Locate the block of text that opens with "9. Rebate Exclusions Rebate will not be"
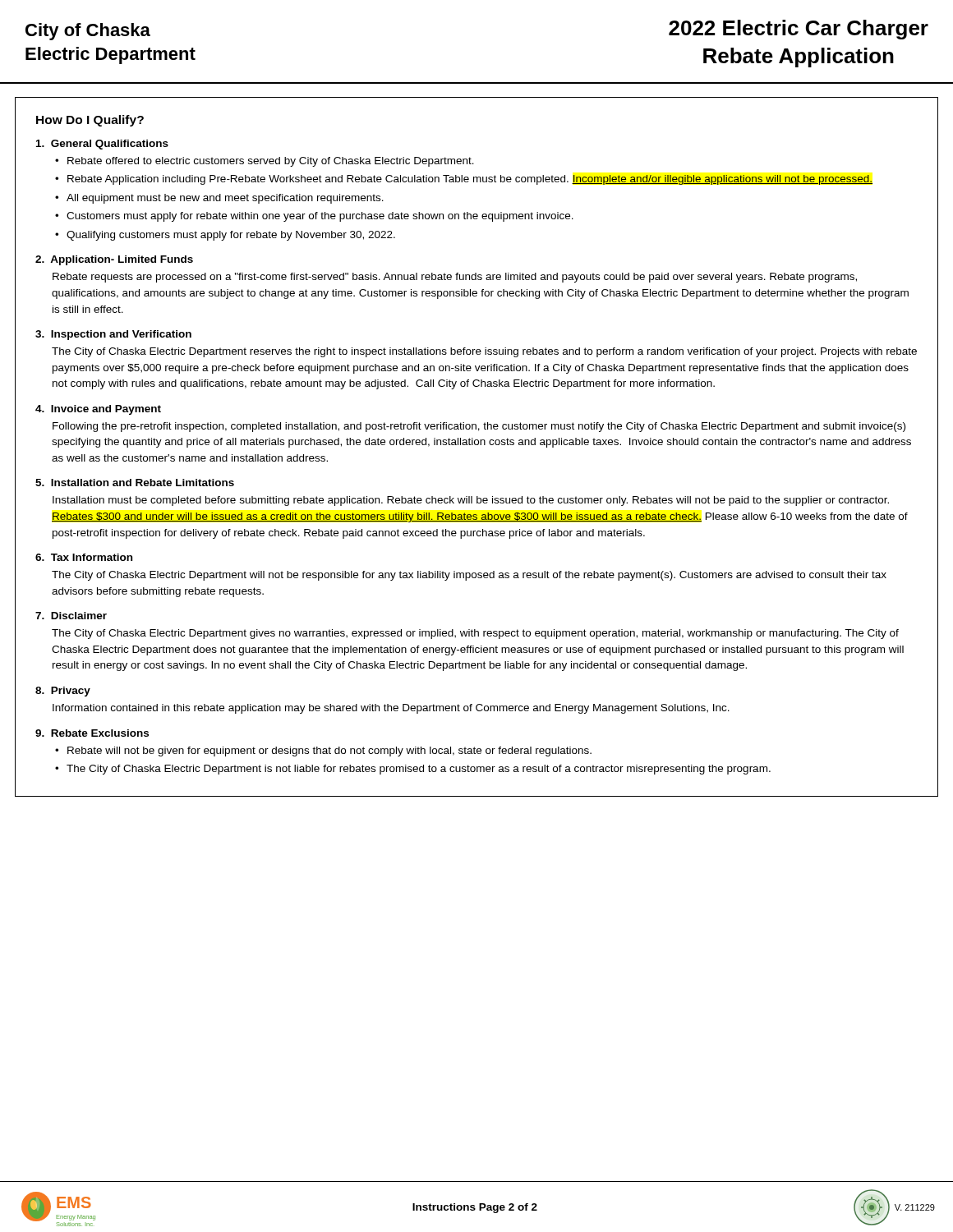 pos(476,752)
